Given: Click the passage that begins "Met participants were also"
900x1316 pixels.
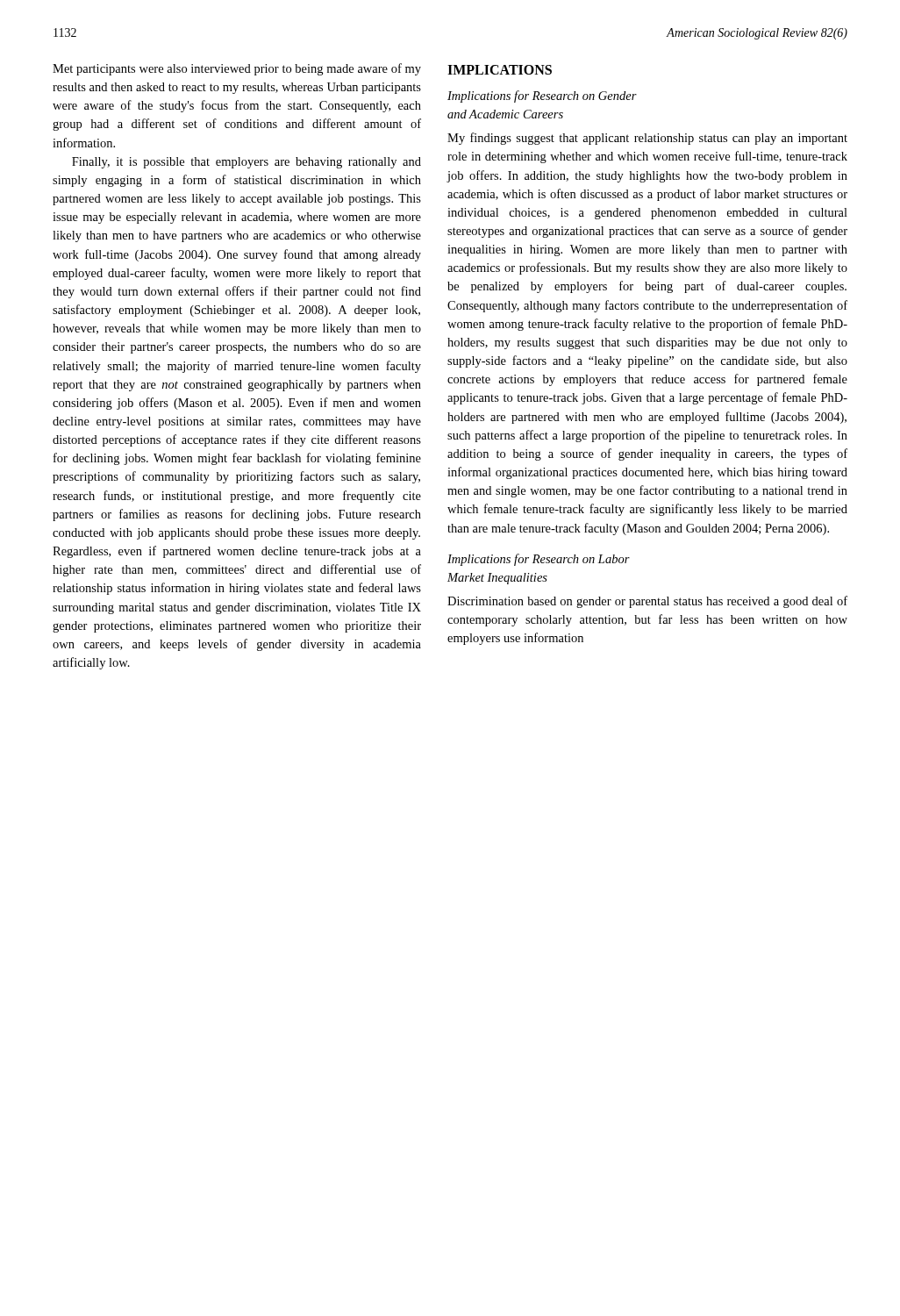Looking at the screenshot, I should (x=237, y=366).
